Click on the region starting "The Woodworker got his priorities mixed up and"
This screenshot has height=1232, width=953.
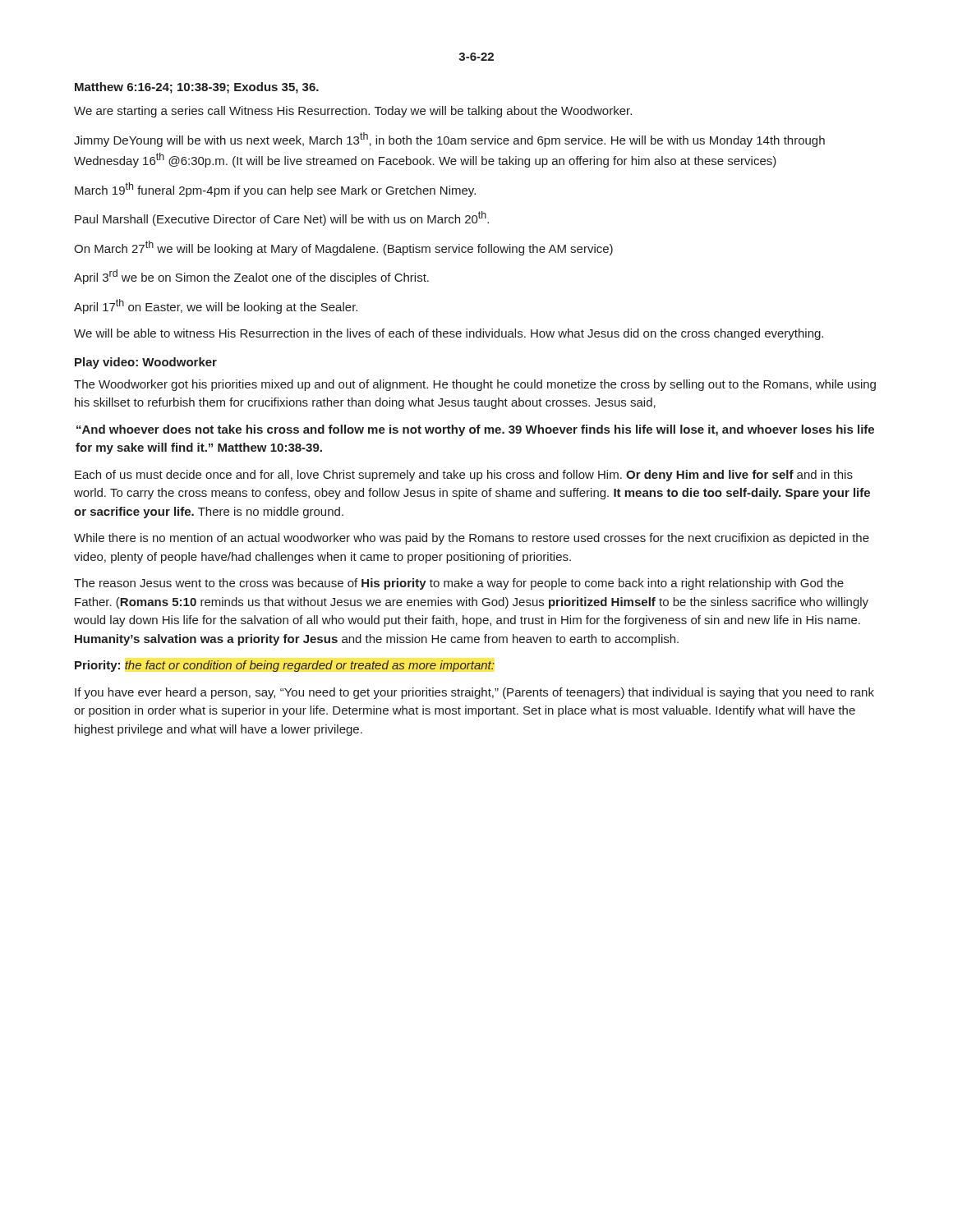point(475,393)
